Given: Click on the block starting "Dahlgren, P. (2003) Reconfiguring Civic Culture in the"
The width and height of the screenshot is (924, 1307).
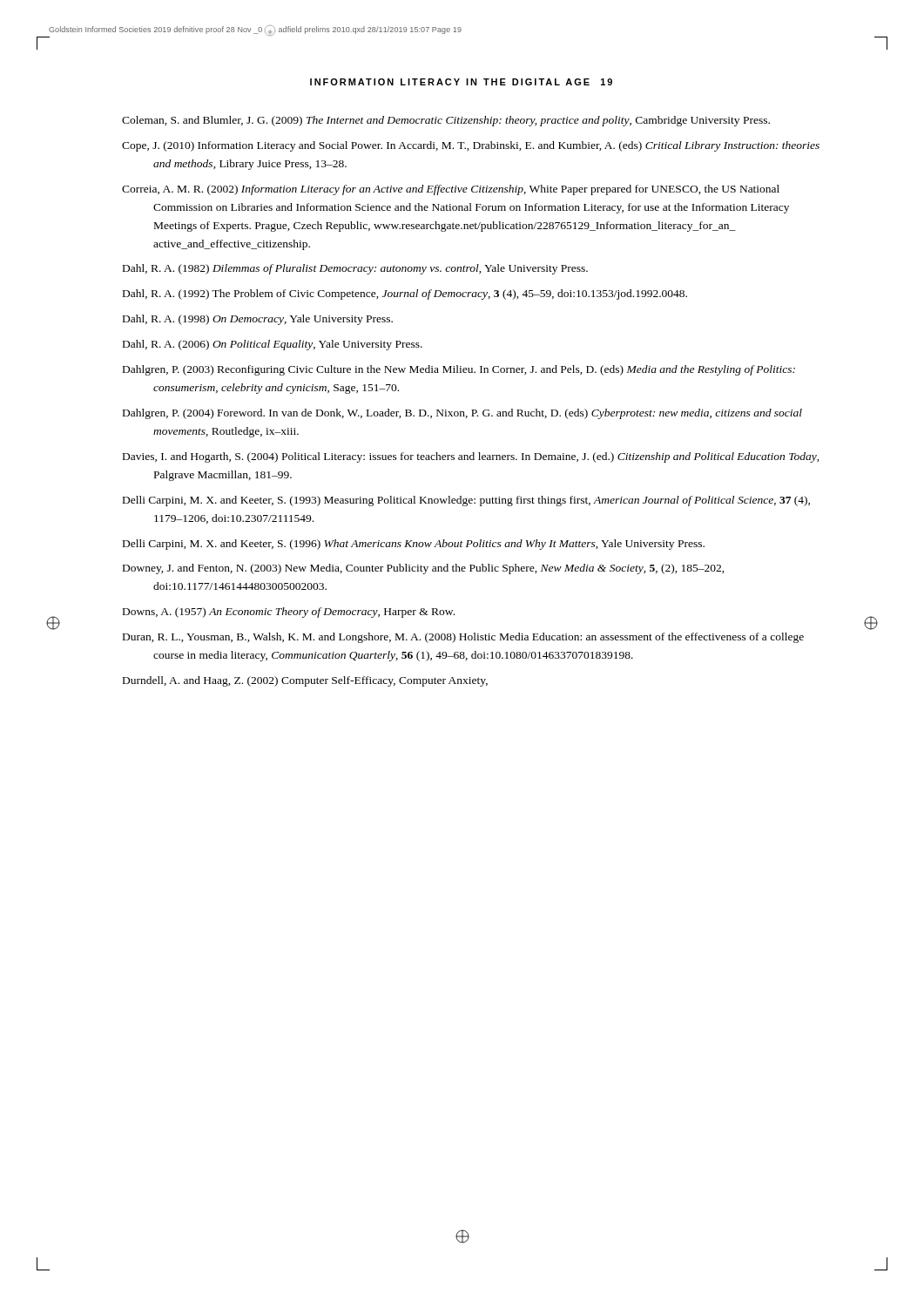Looking at the screenshot, I should click(x=459, y=378).
